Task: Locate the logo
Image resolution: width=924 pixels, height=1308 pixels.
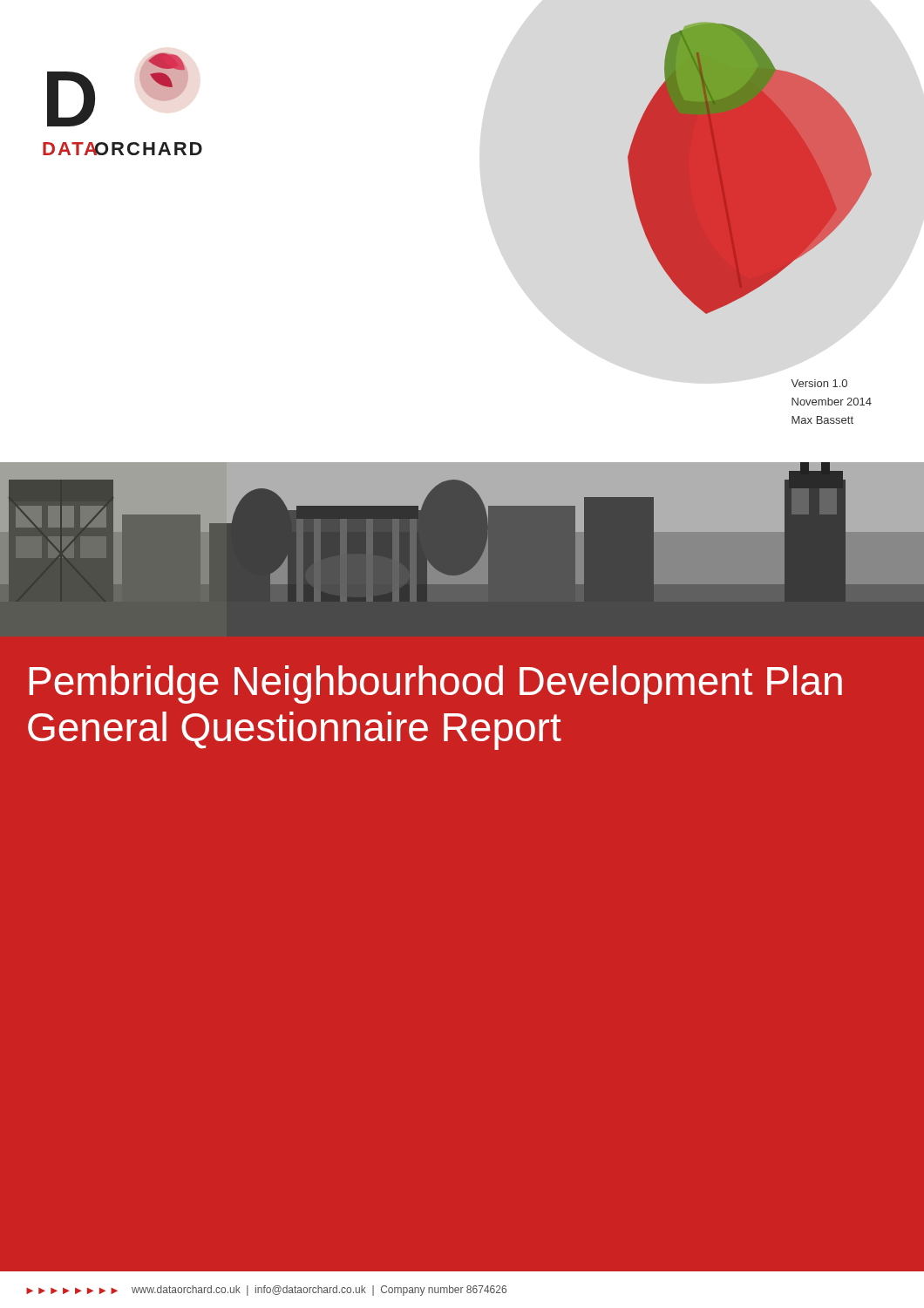Action: [131, 102]
